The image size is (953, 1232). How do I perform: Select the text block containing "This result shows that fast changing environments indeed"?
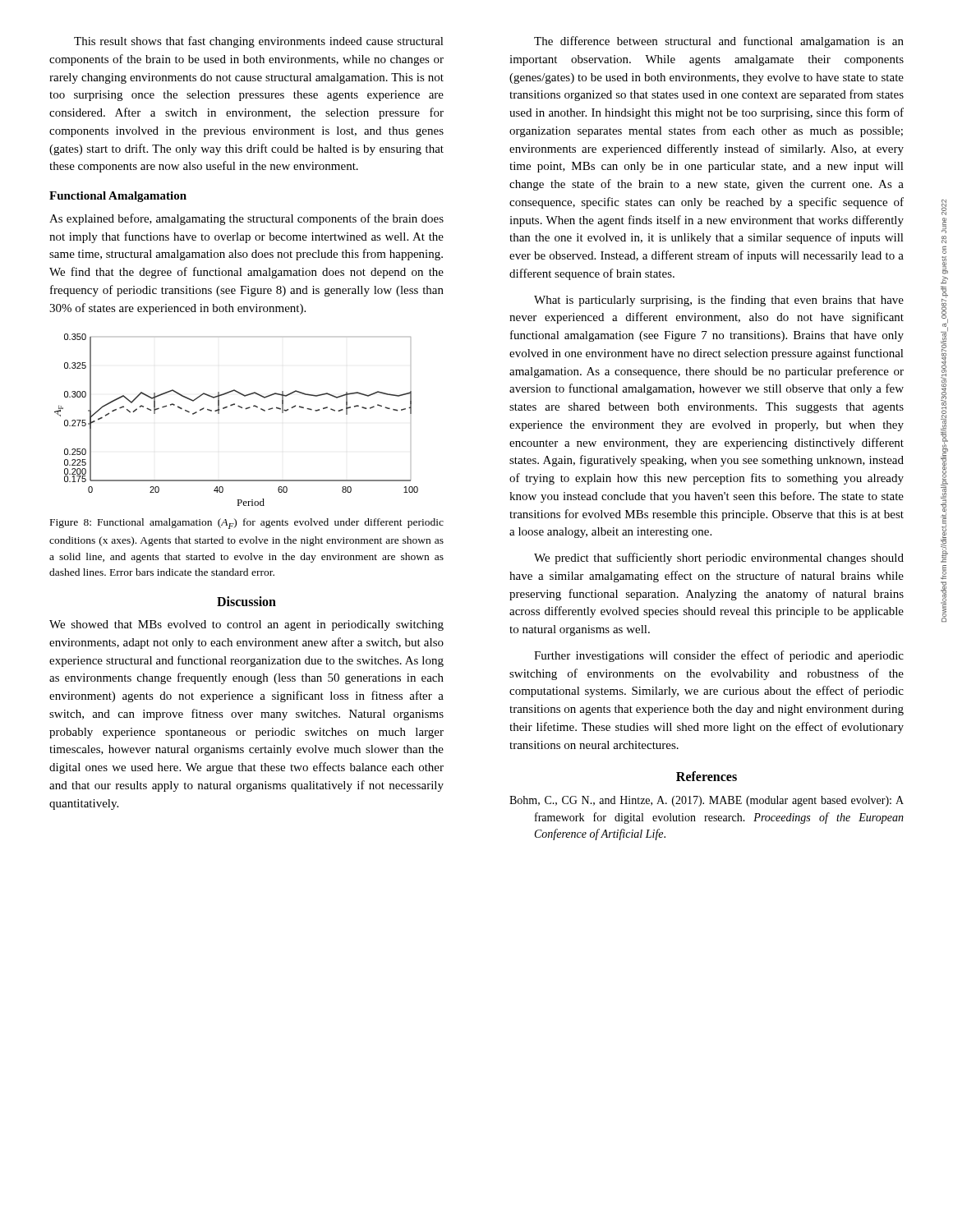(246, 104)
